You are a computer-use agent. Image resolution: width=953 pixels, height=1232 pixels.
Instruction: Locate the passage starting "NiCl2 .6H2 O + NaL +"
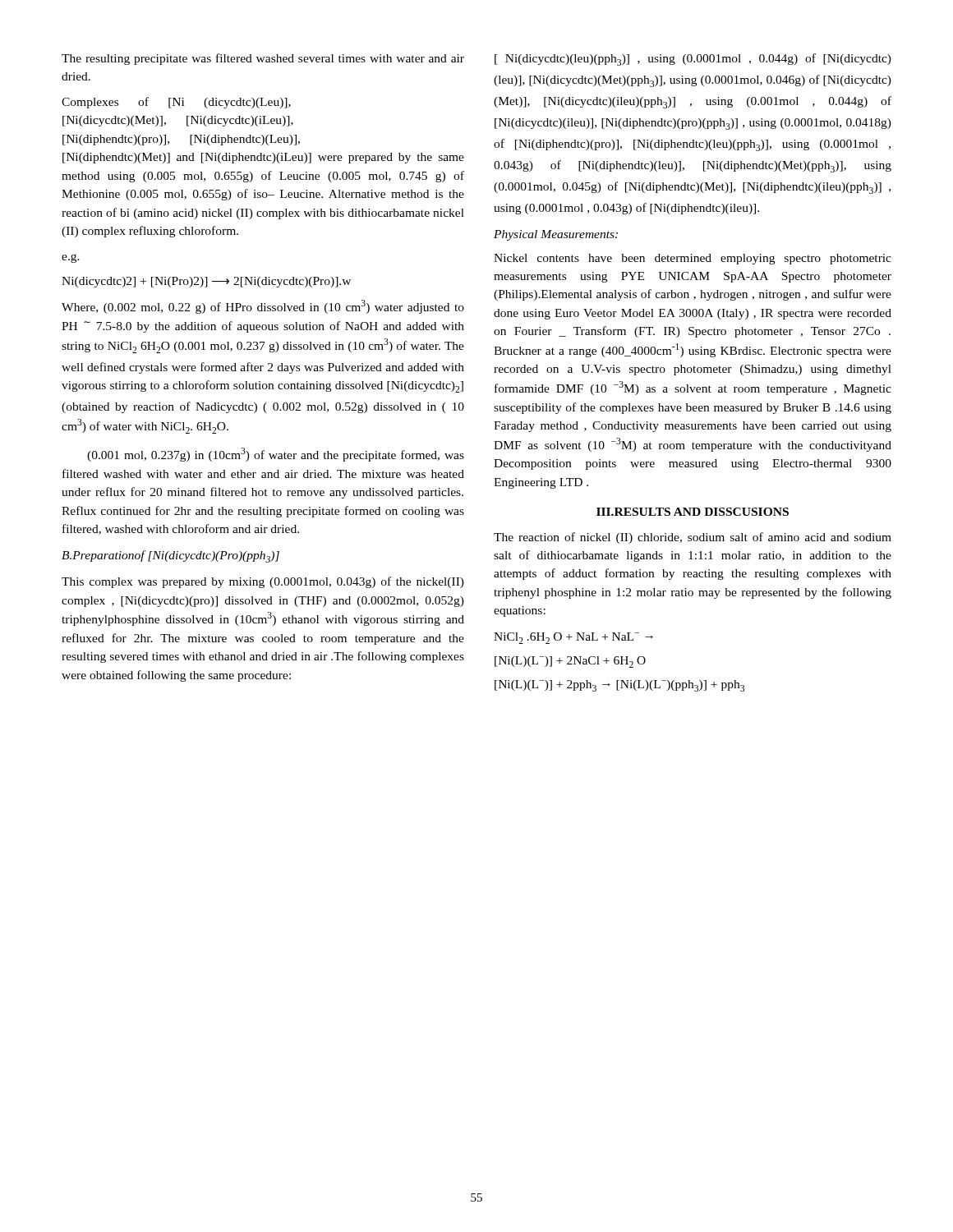click(x=575, y=637)
